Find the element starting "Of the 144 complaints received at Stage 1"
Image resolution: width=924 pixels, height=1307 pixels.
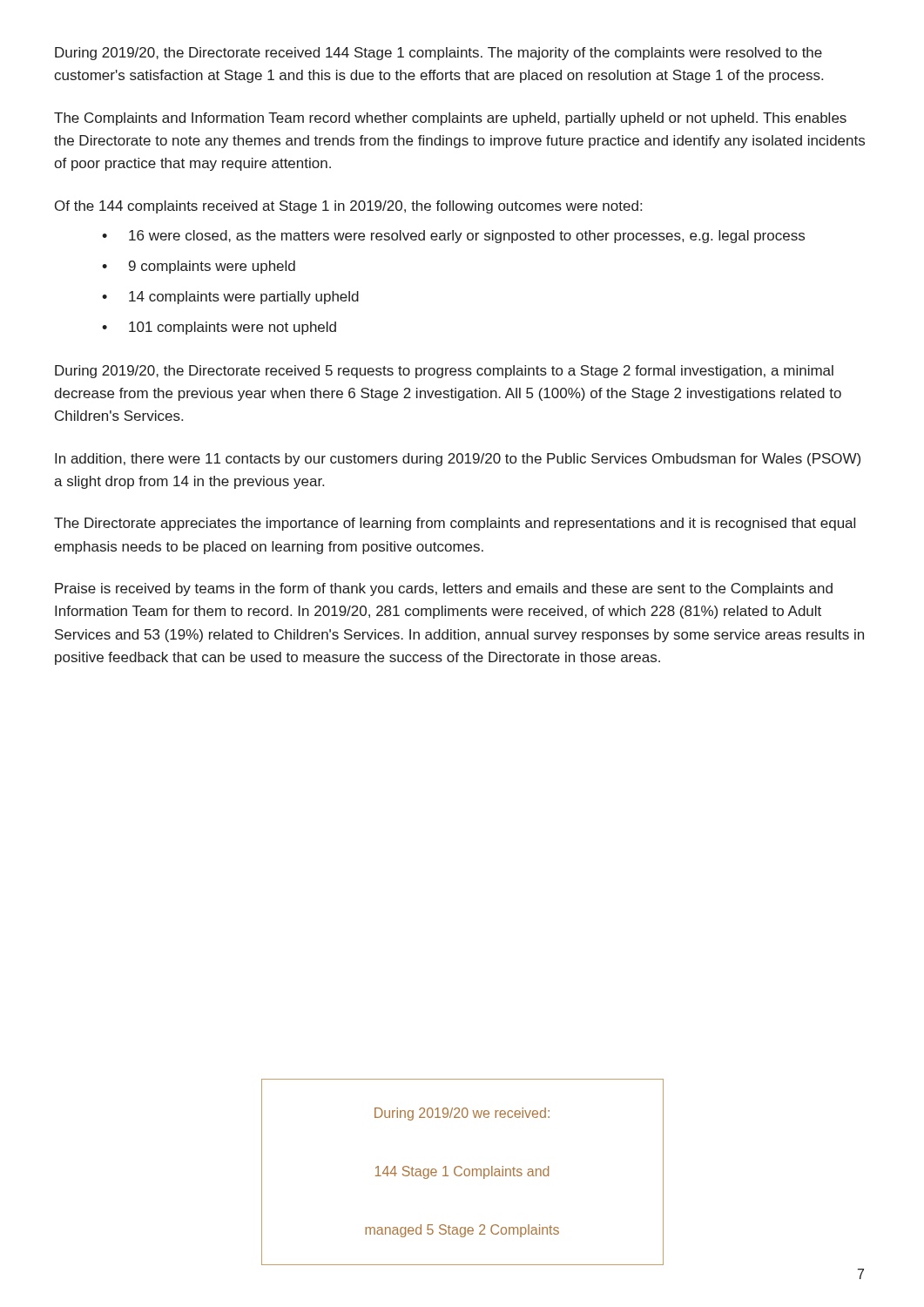click(x=349, y=206)
